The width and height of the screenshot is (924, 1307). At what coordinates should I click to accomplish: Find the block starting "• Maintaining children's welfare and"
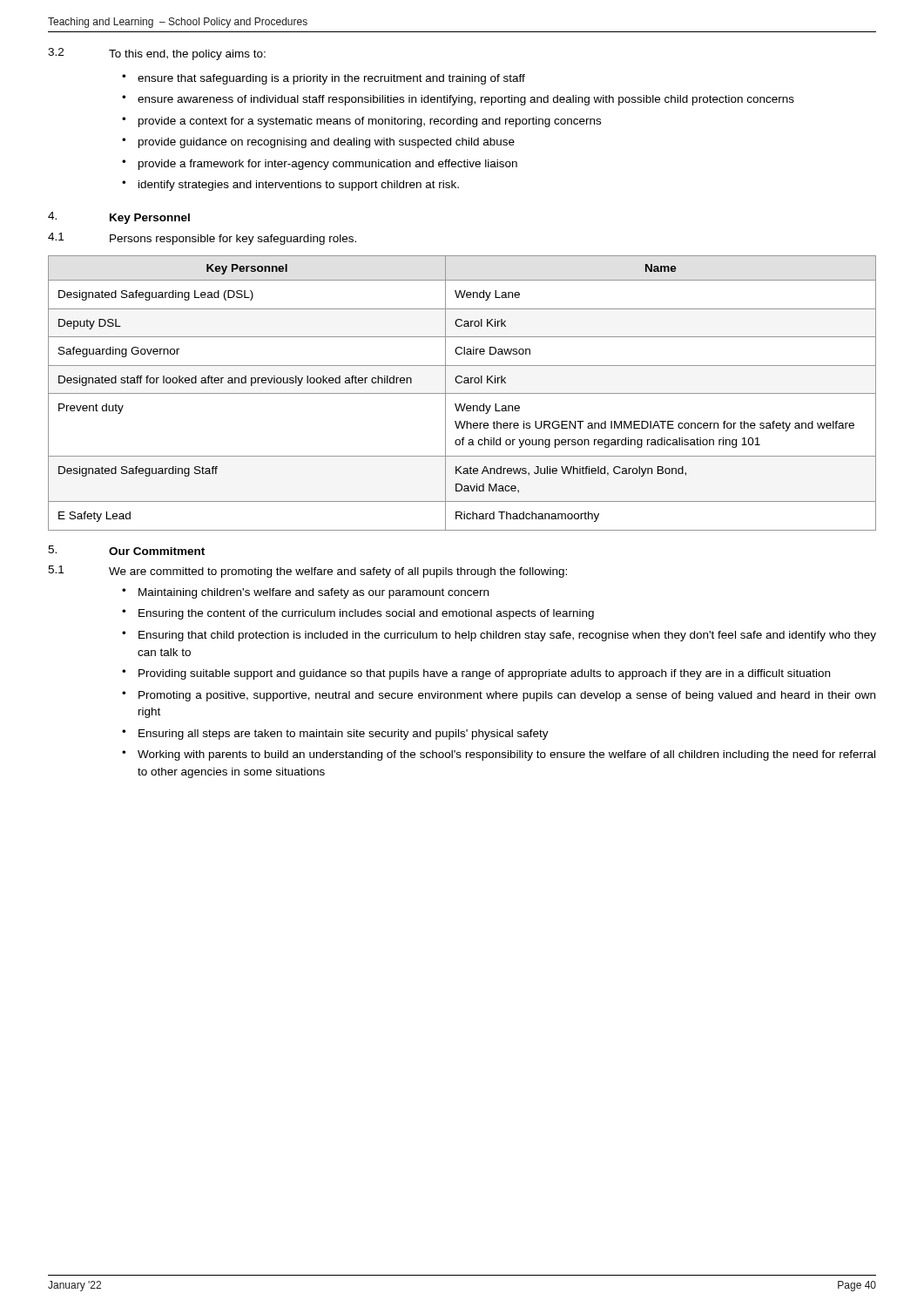[x=499, y=592]
